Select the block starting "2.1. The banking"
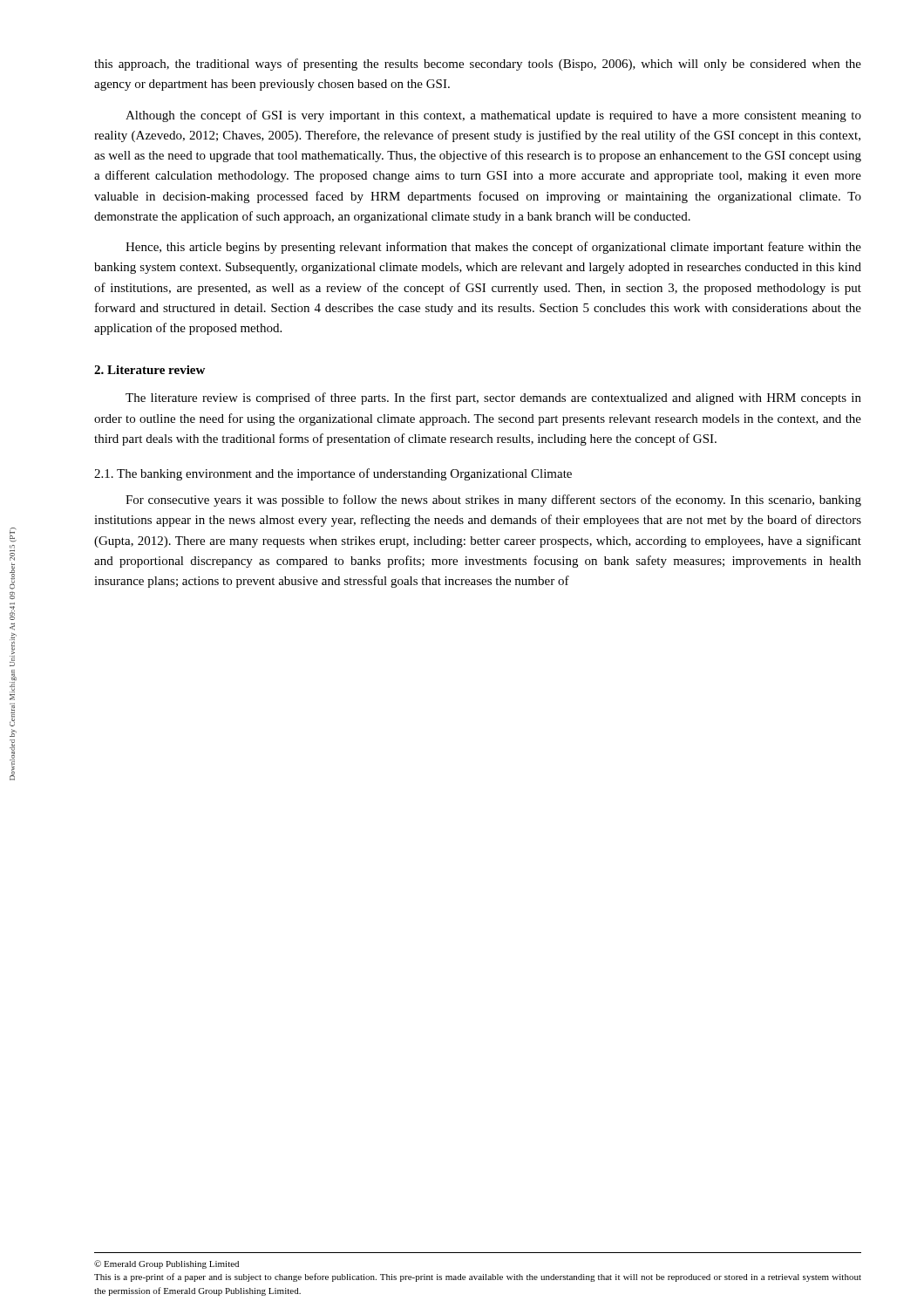Screen dimensions: 1308x924 coord(333,473)
